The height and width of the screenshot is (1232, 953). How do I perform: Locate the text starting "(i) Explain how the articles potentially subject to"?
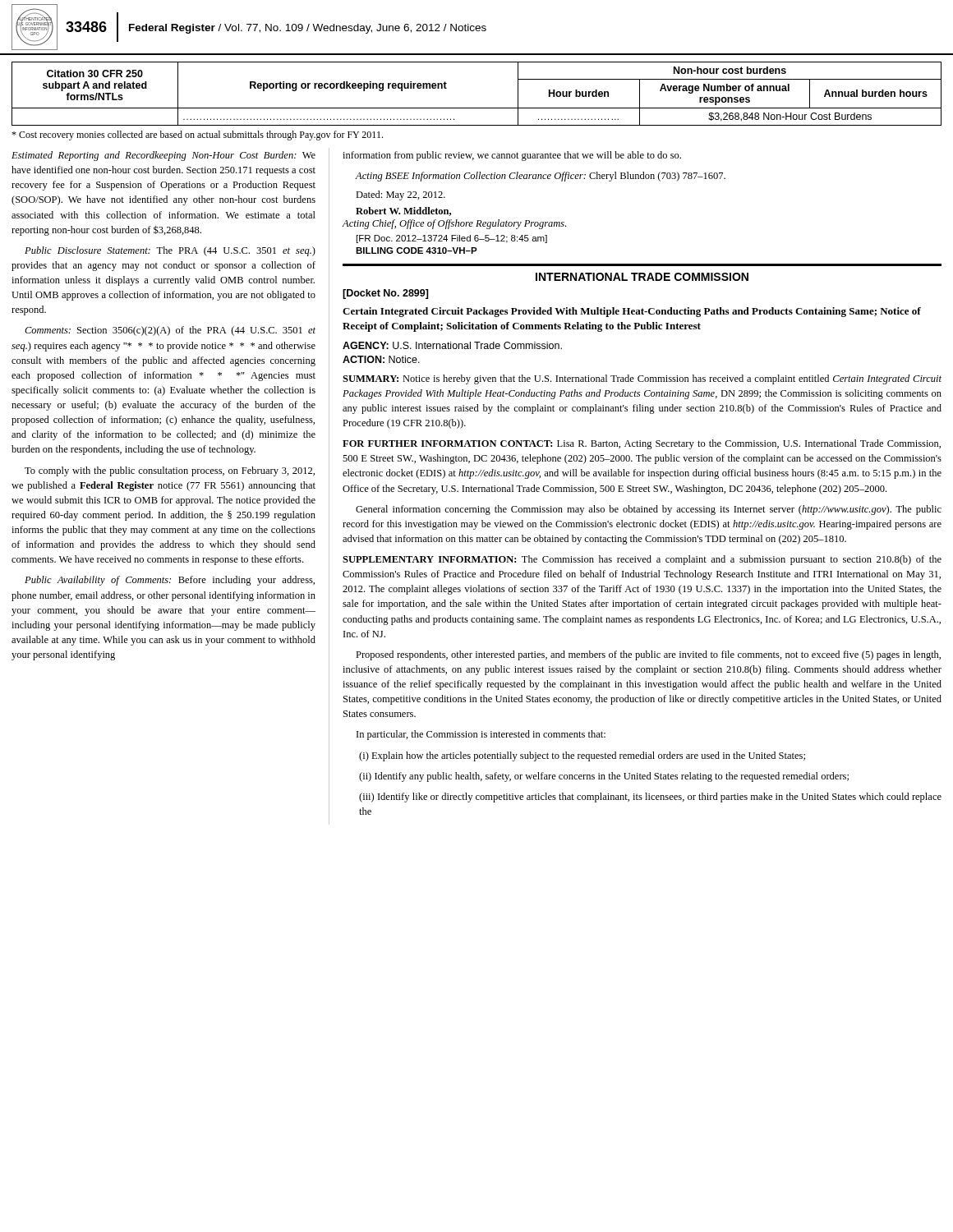pos(582,755)
